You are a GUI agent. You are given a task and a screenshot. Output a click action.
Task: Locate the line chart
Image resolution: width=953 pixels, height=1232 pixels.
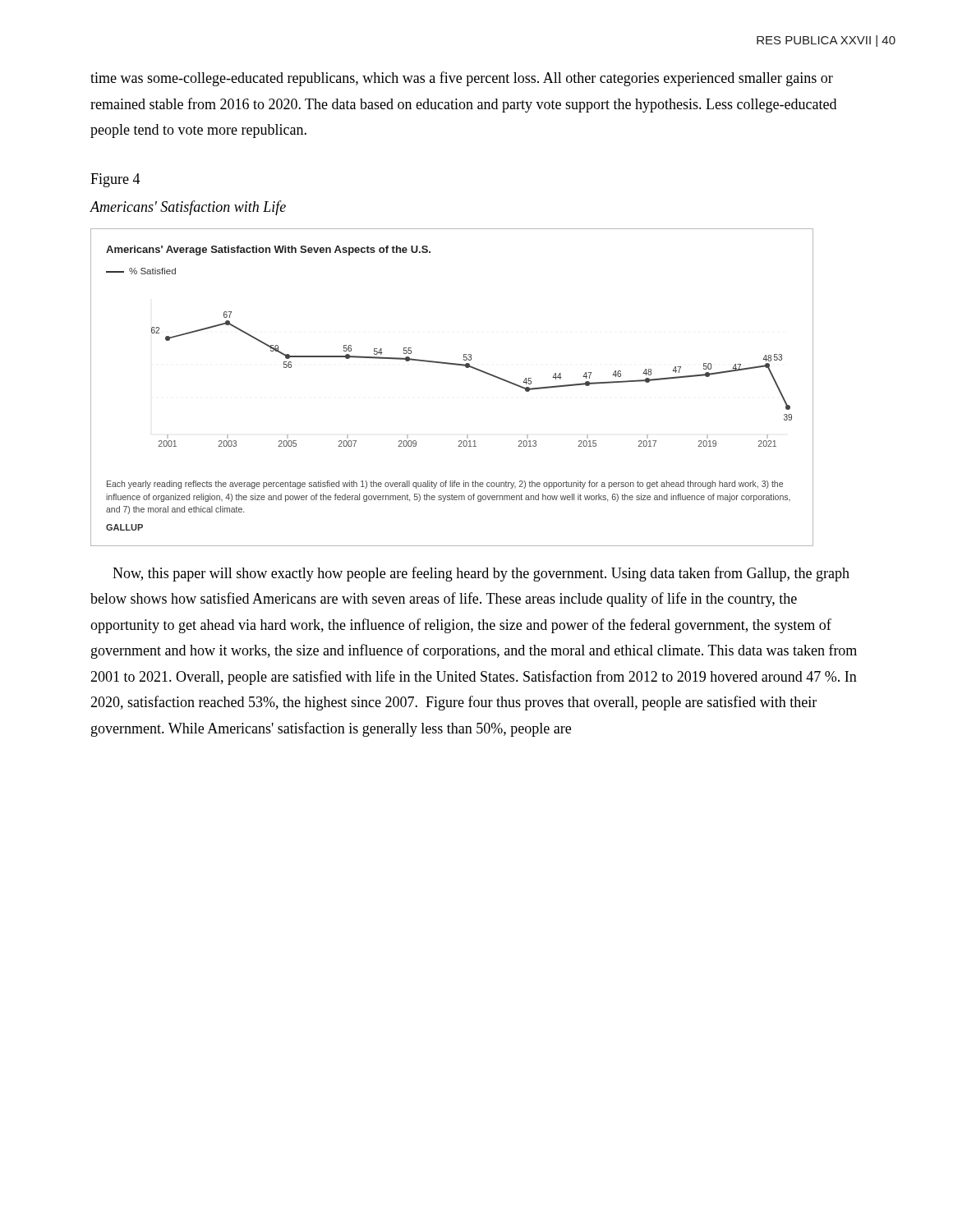pyautogui.click(x=452, y=387)
